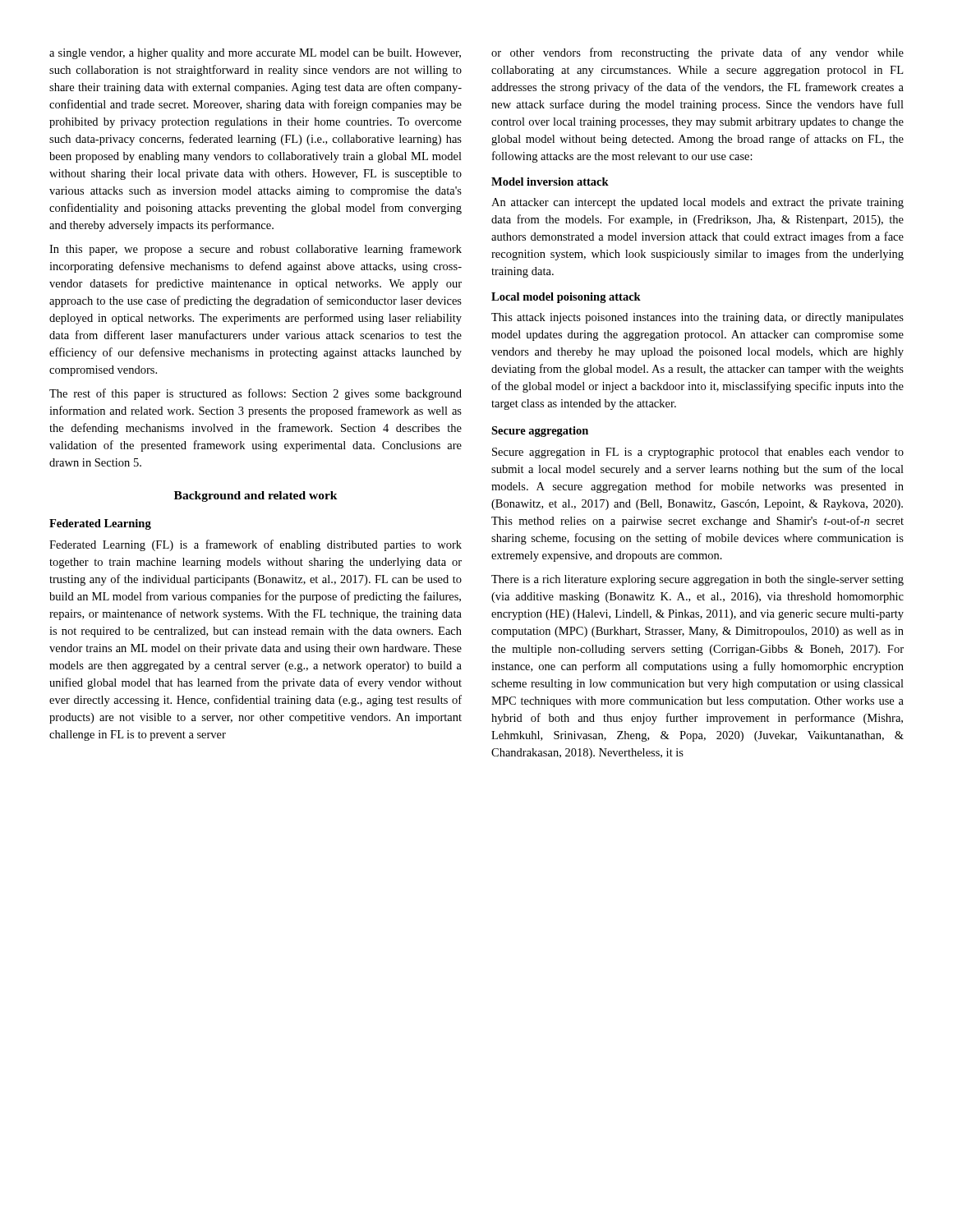Point to the block beginning "This attack injects poisoned instances into the training"
This screenshot has height=1232, width=953.
pyautogui.click(x=698, y=361)
